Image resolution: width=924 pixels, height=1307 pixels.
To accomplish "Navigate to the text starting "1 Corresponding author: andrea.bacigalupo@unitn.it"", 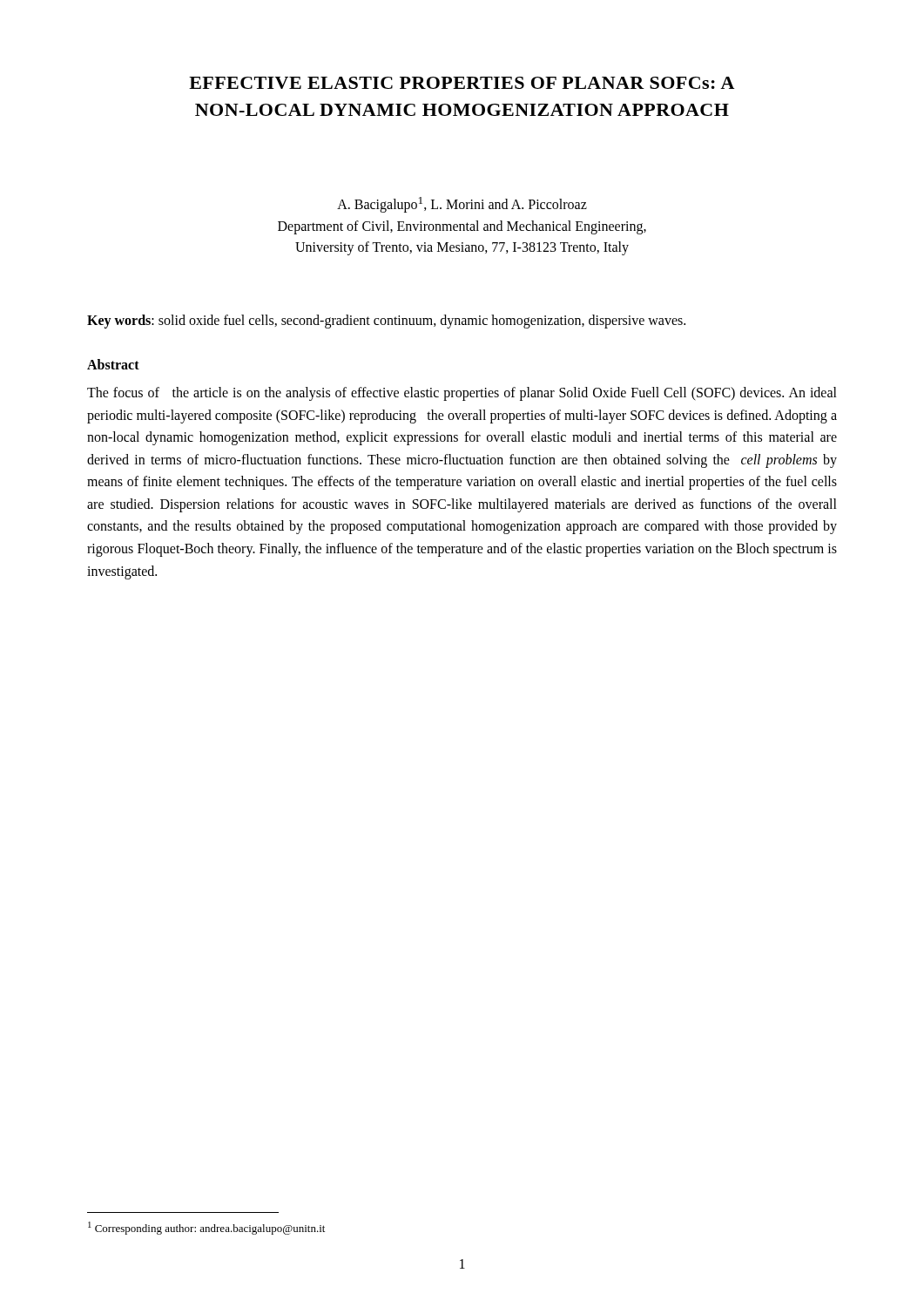I will coord(206,1227).
